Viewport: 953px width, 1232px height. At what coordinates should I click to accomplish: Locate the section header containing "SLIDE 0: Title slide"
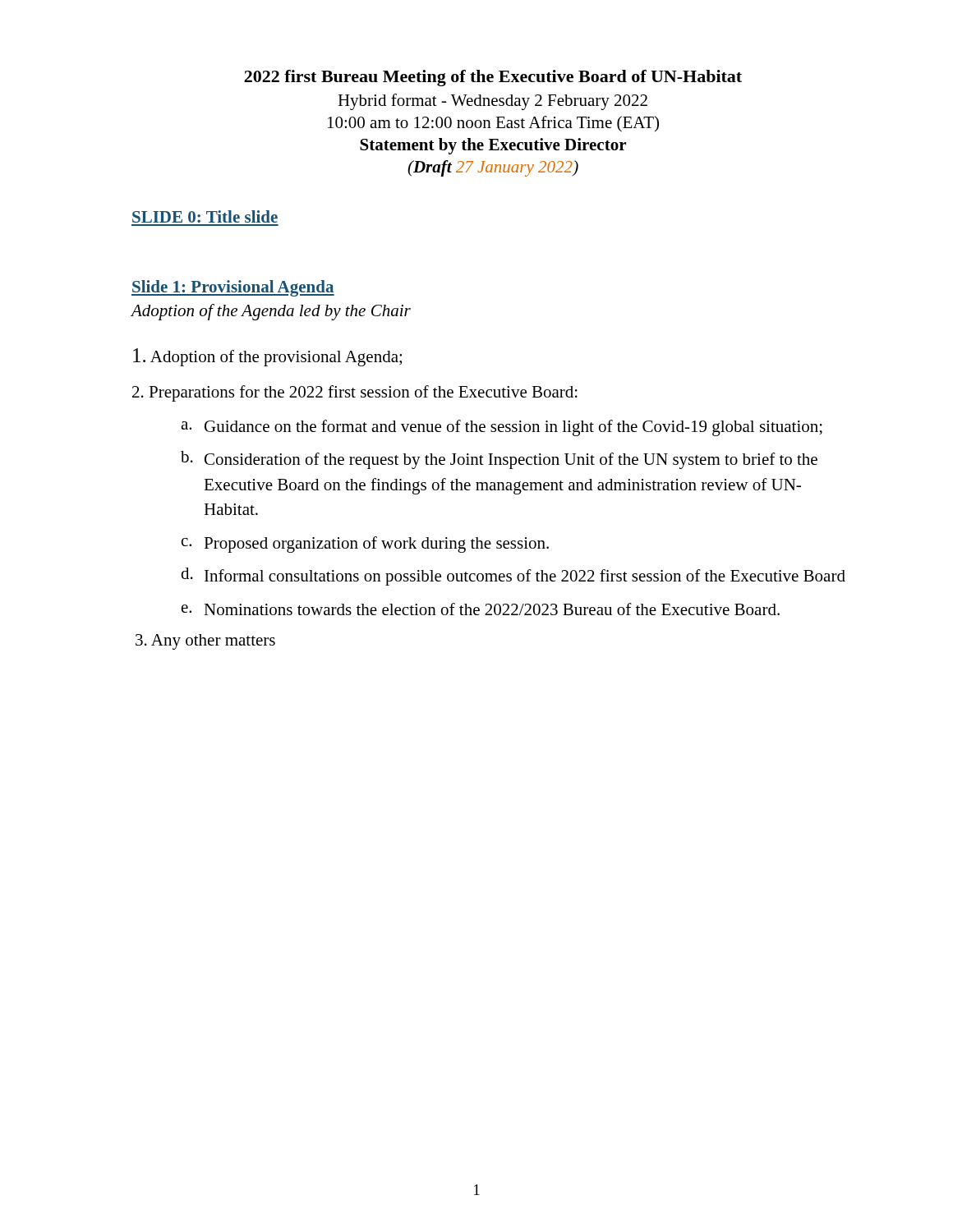click(205, 217)
